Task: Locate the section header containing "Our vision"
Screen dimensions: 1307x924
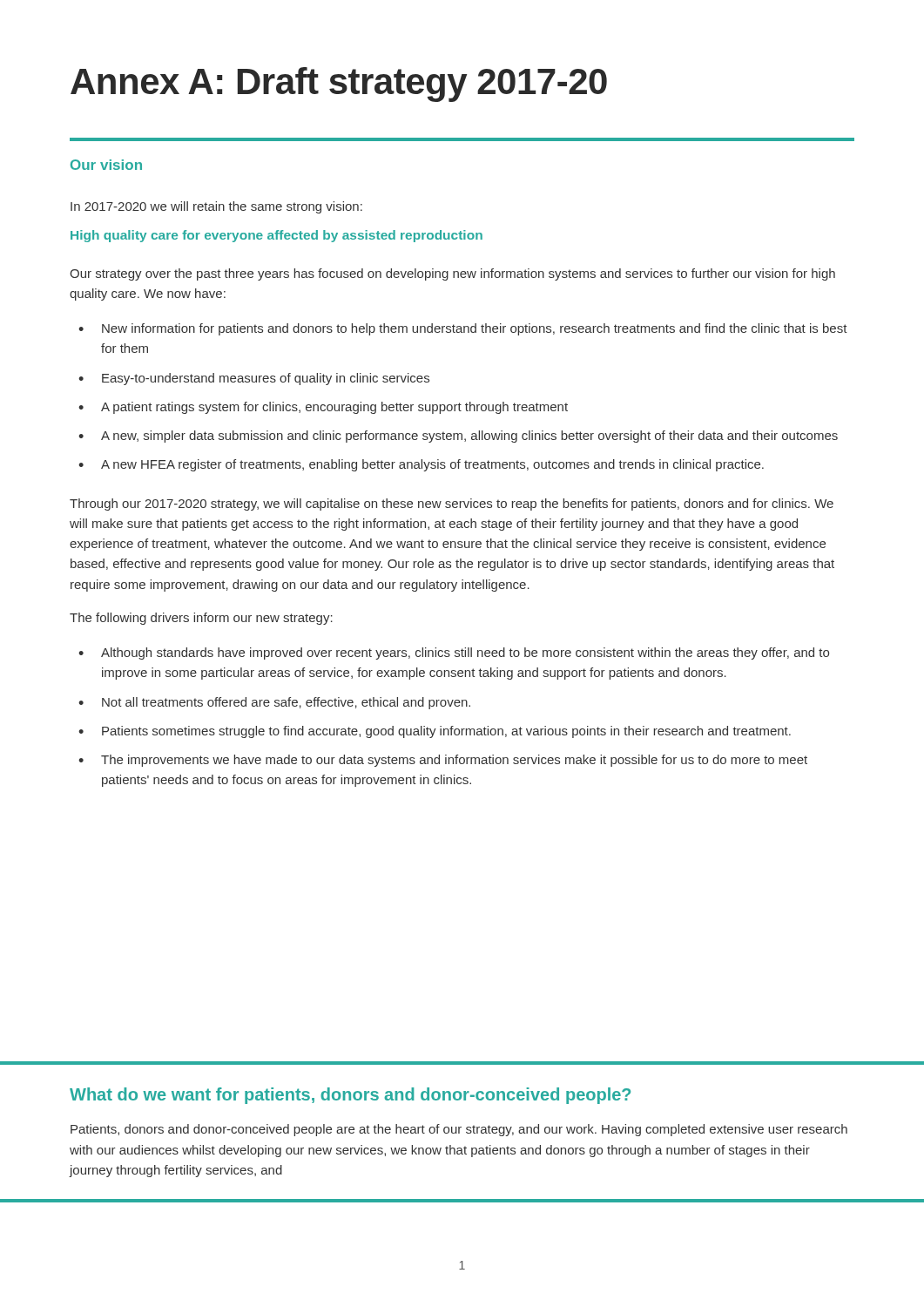Action: pos(106,166)
